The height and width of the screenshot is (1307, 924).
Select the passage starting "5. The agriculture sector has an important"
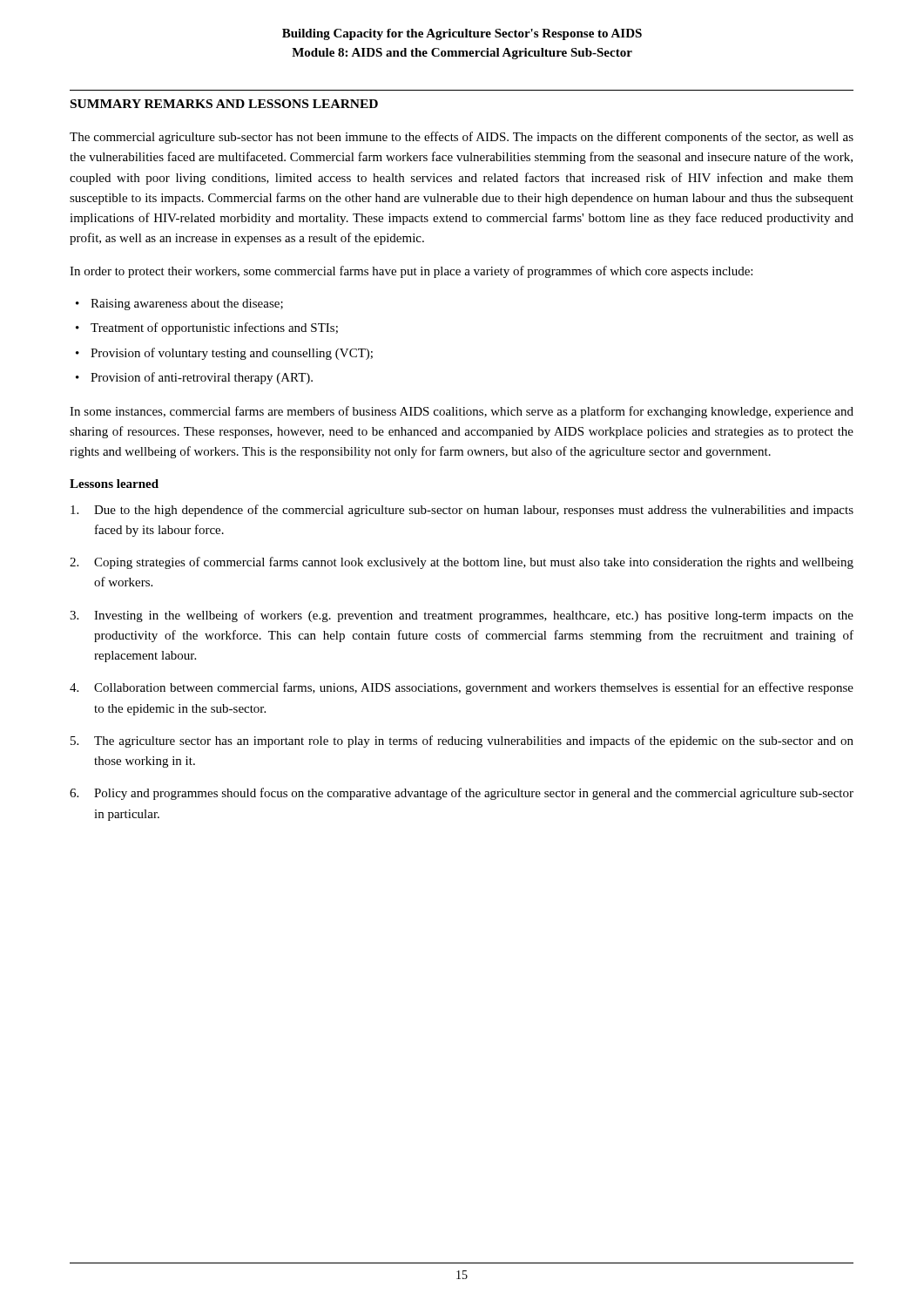pos(462,751)
